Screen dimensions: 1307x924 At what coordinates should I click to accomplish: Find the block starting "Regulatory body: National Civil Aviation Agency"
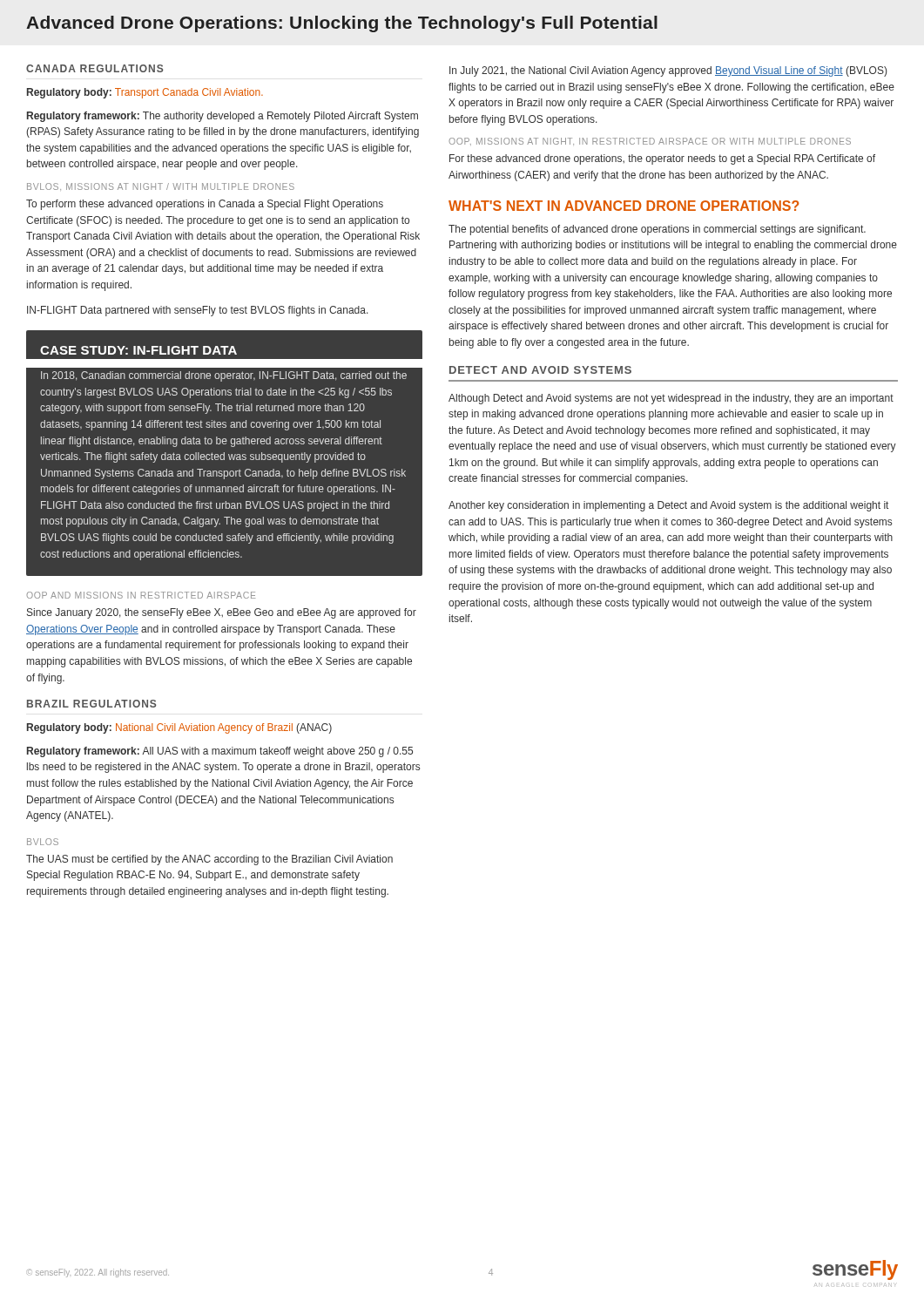coord(179,728)
